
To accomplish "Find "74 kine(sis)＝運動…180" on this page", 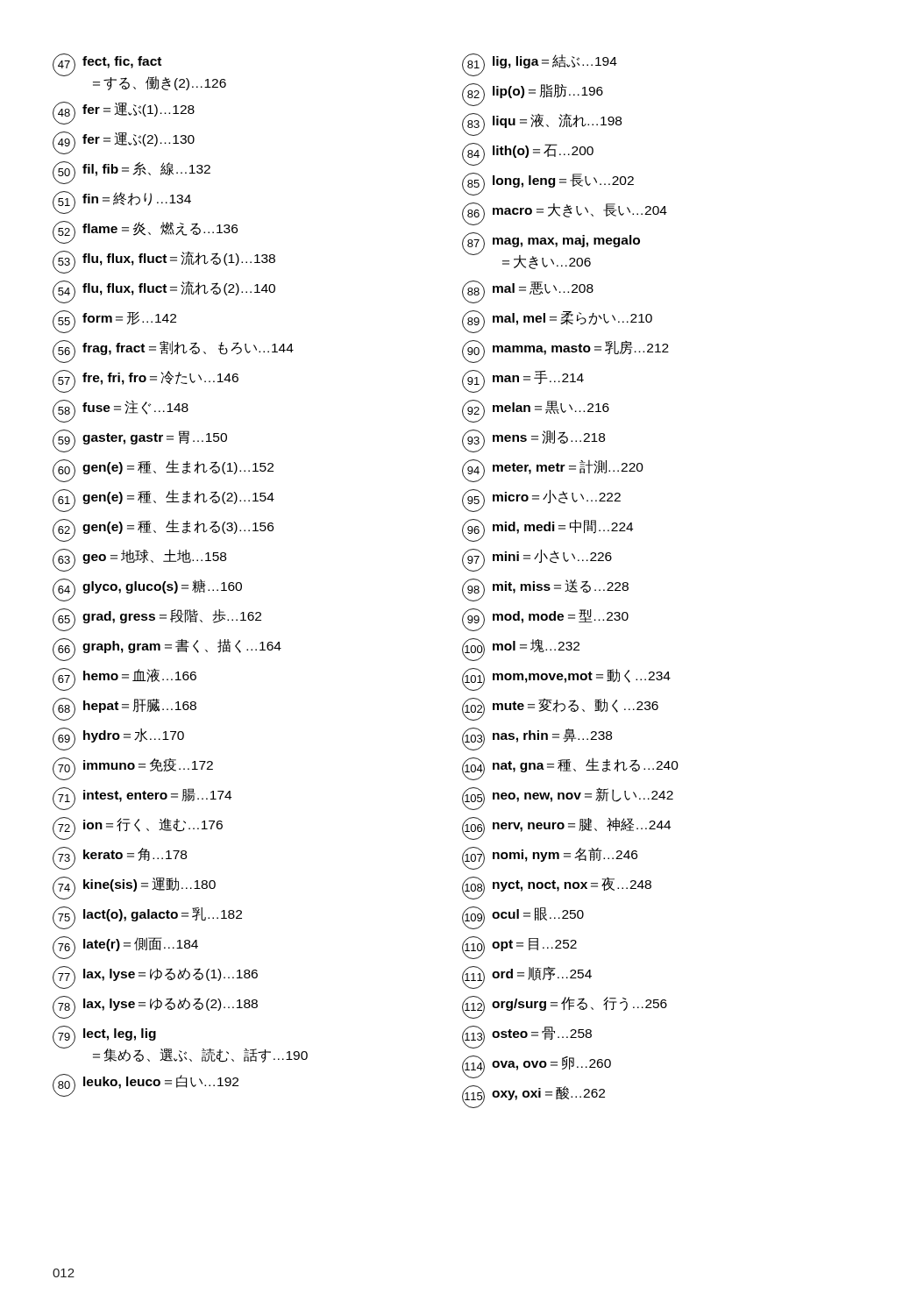I will 134,887.
